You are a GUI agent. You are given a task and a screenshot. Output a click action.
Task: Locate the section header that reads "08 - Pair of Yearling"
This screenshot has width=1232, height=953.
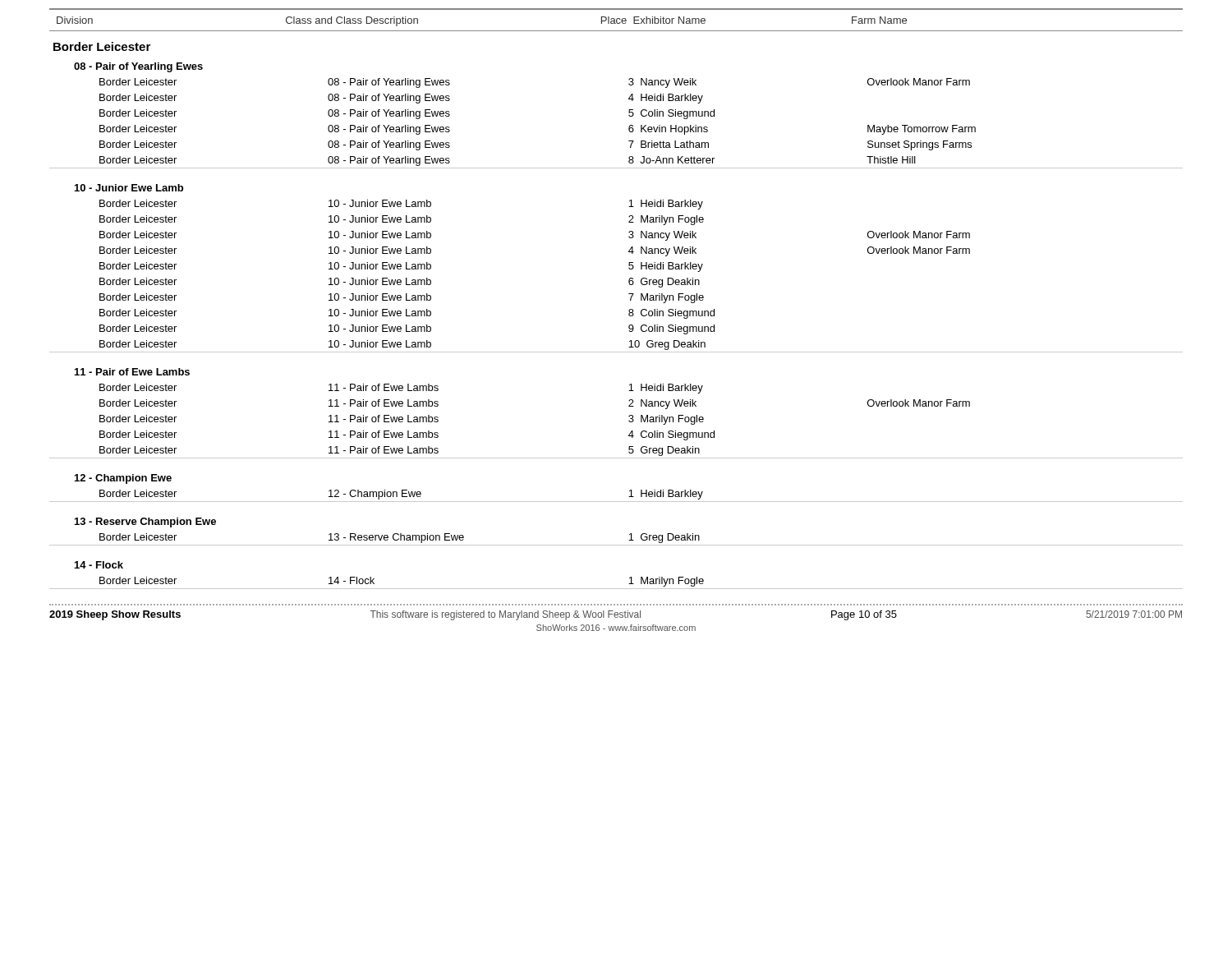click(x=139, y=66)
